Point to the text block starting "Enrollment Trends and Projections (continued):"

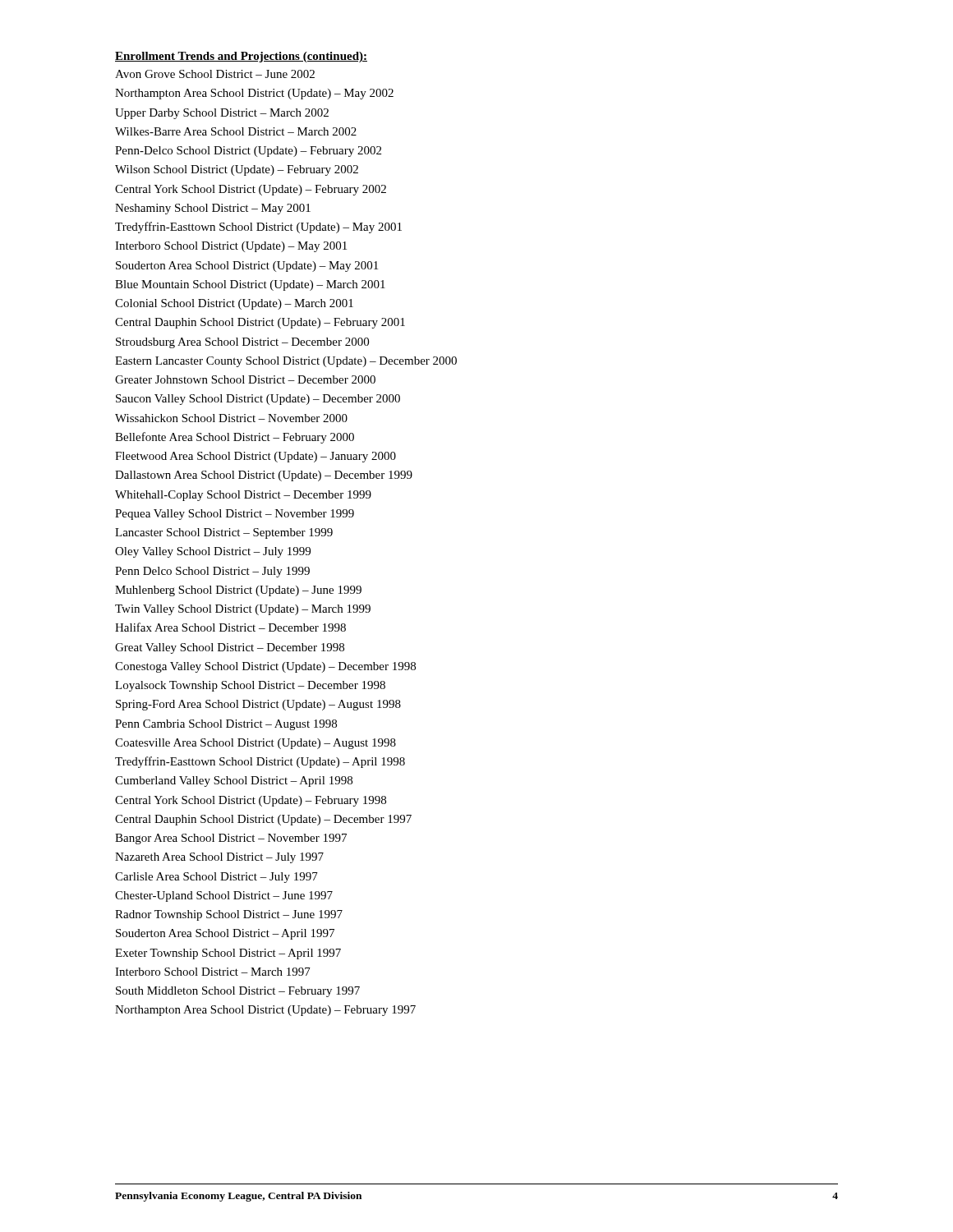[241, 56]
